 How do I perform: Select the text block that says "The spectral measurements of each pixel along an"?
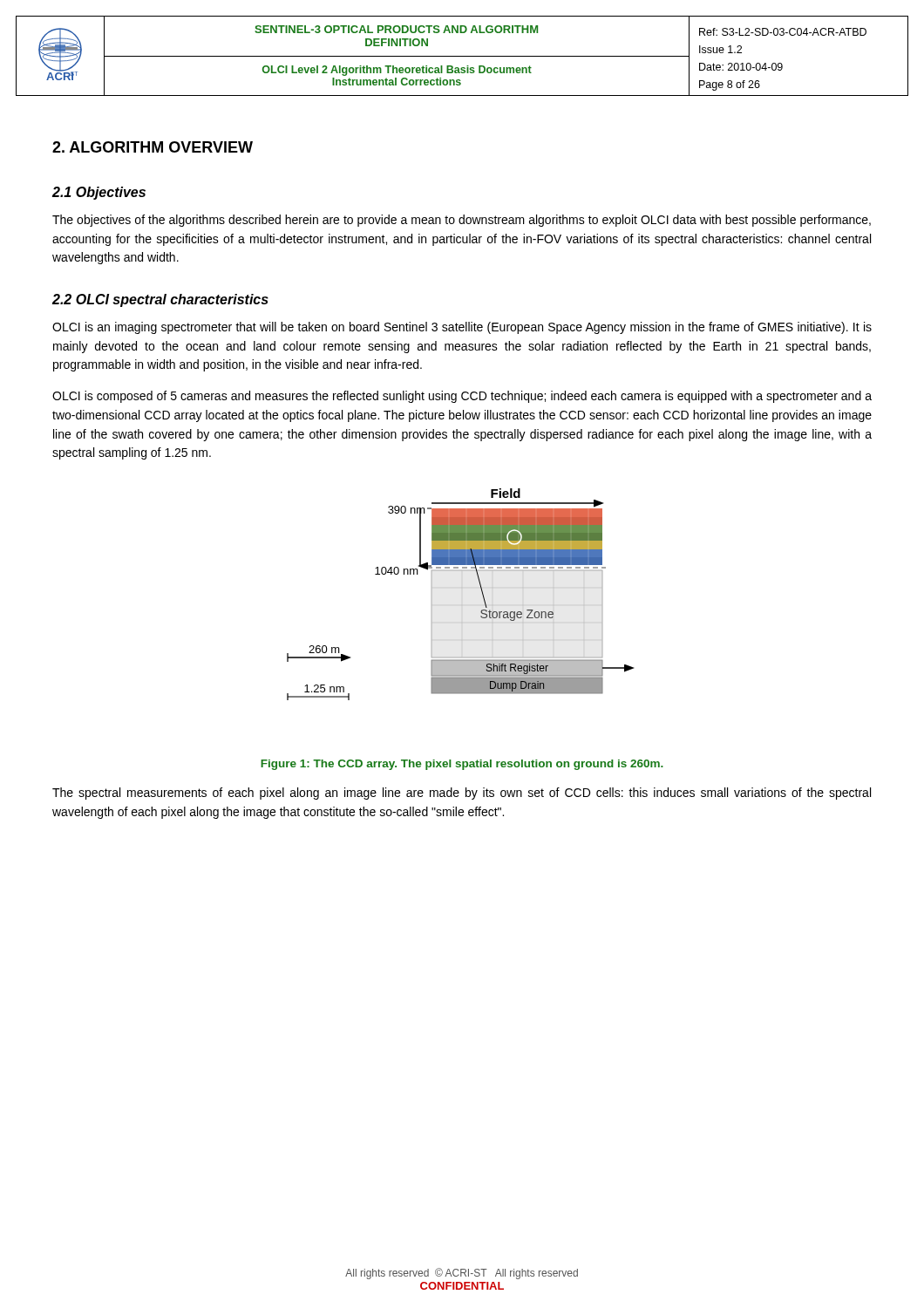click(462, 802)
